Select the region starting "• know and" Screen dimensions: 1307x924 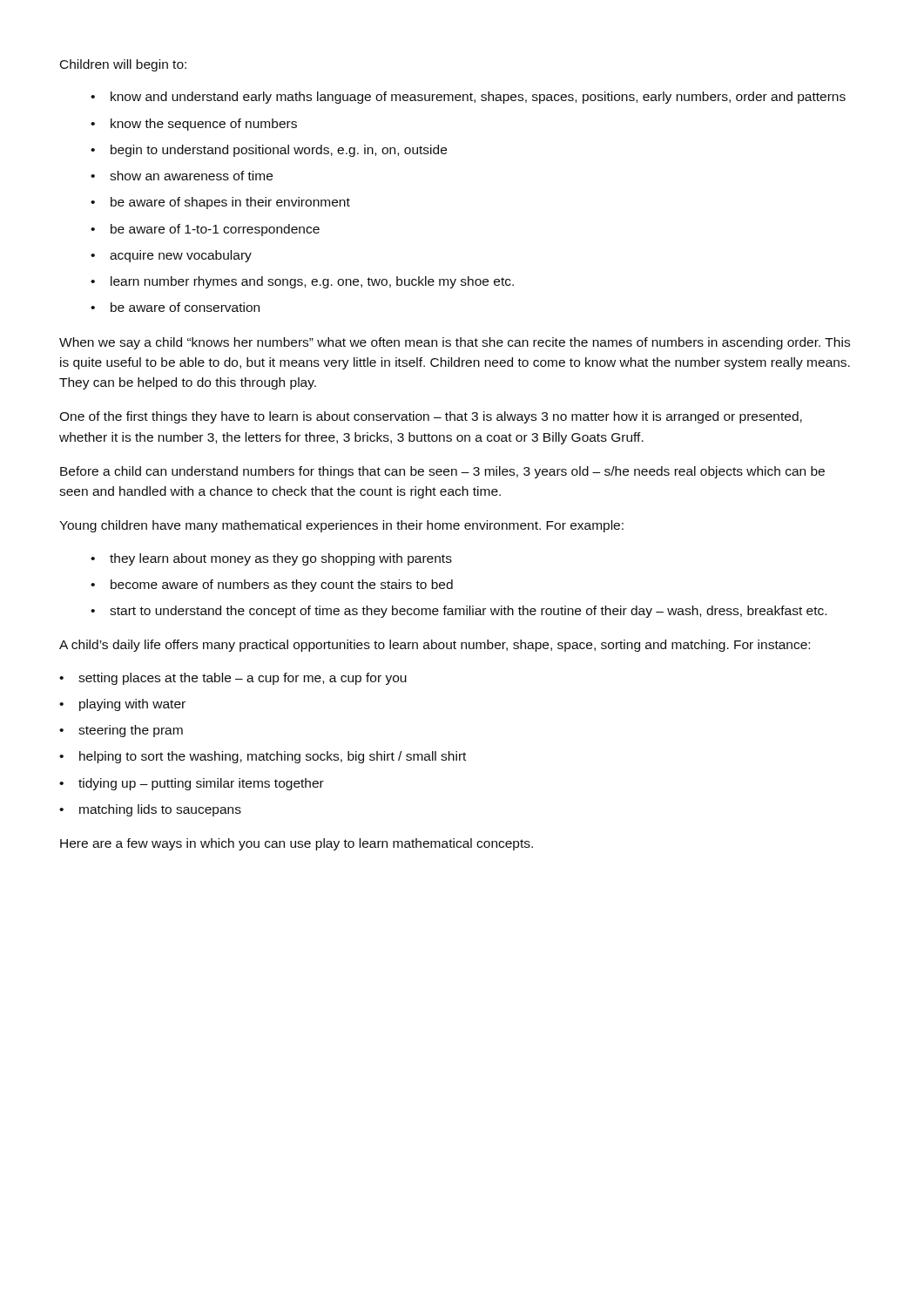(468, 97)
